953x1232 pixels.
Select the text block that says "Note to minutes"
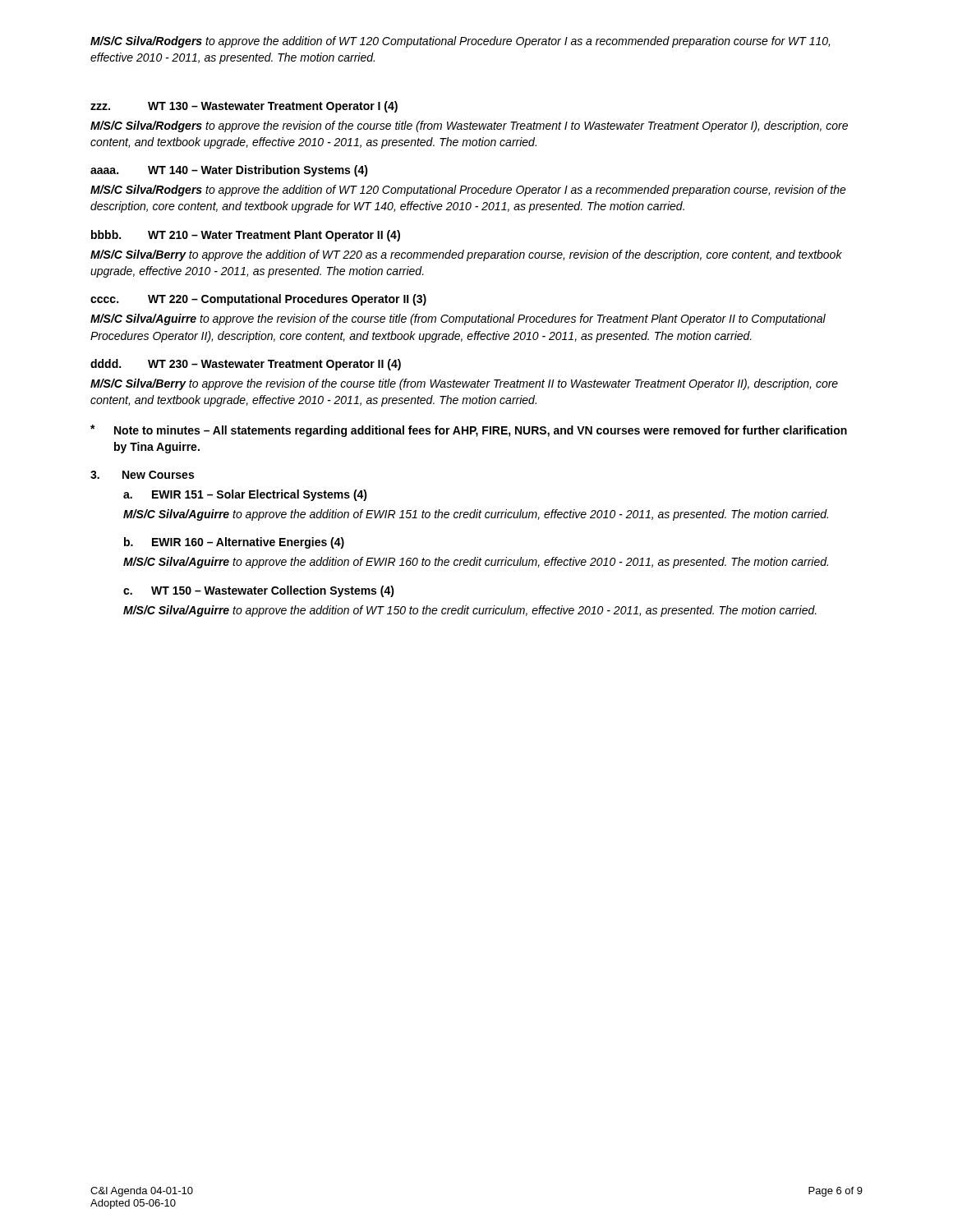coord(476,438)
